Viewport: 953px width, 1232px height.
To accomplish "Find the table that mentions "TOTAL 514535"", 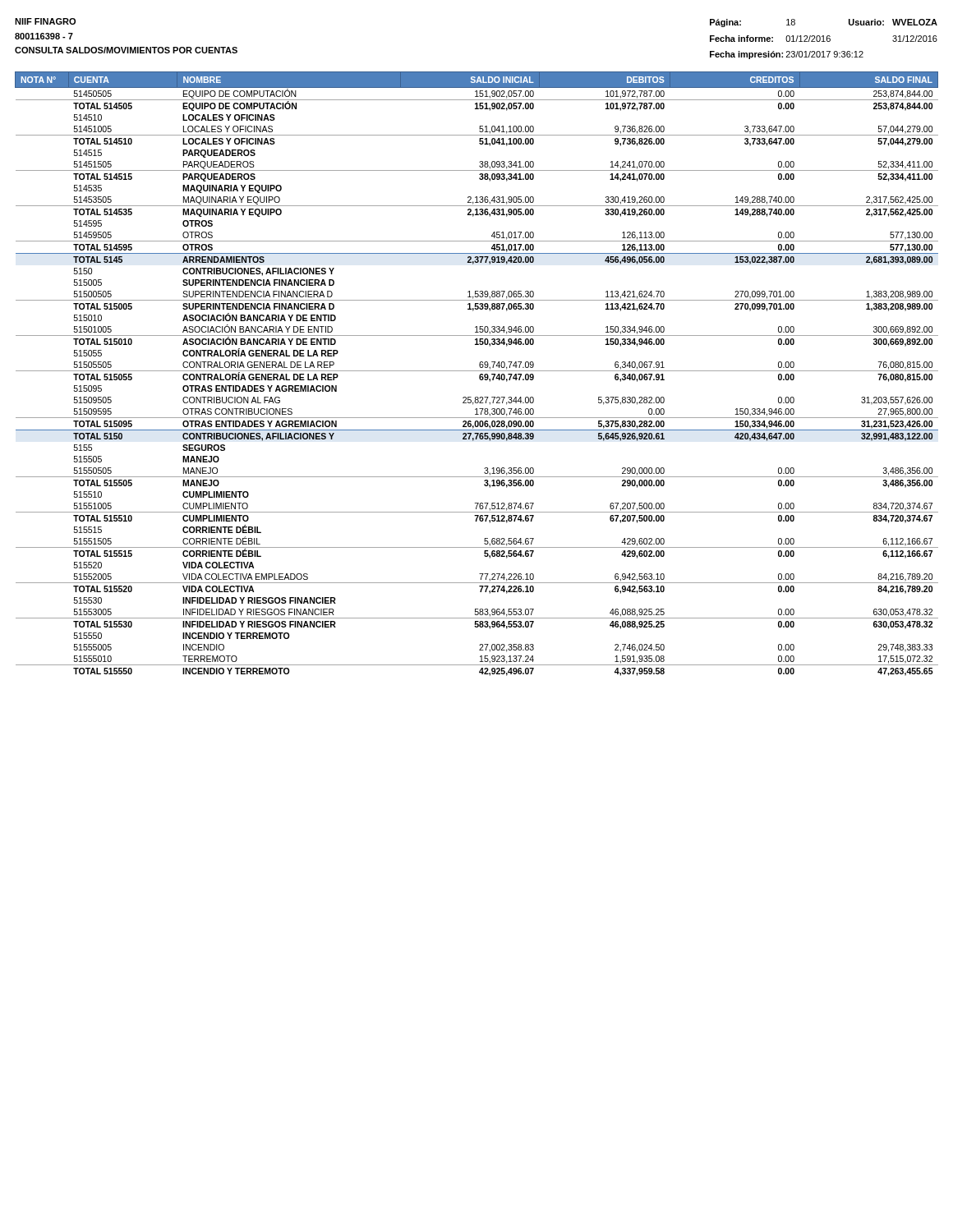I will tap(476, 374).
